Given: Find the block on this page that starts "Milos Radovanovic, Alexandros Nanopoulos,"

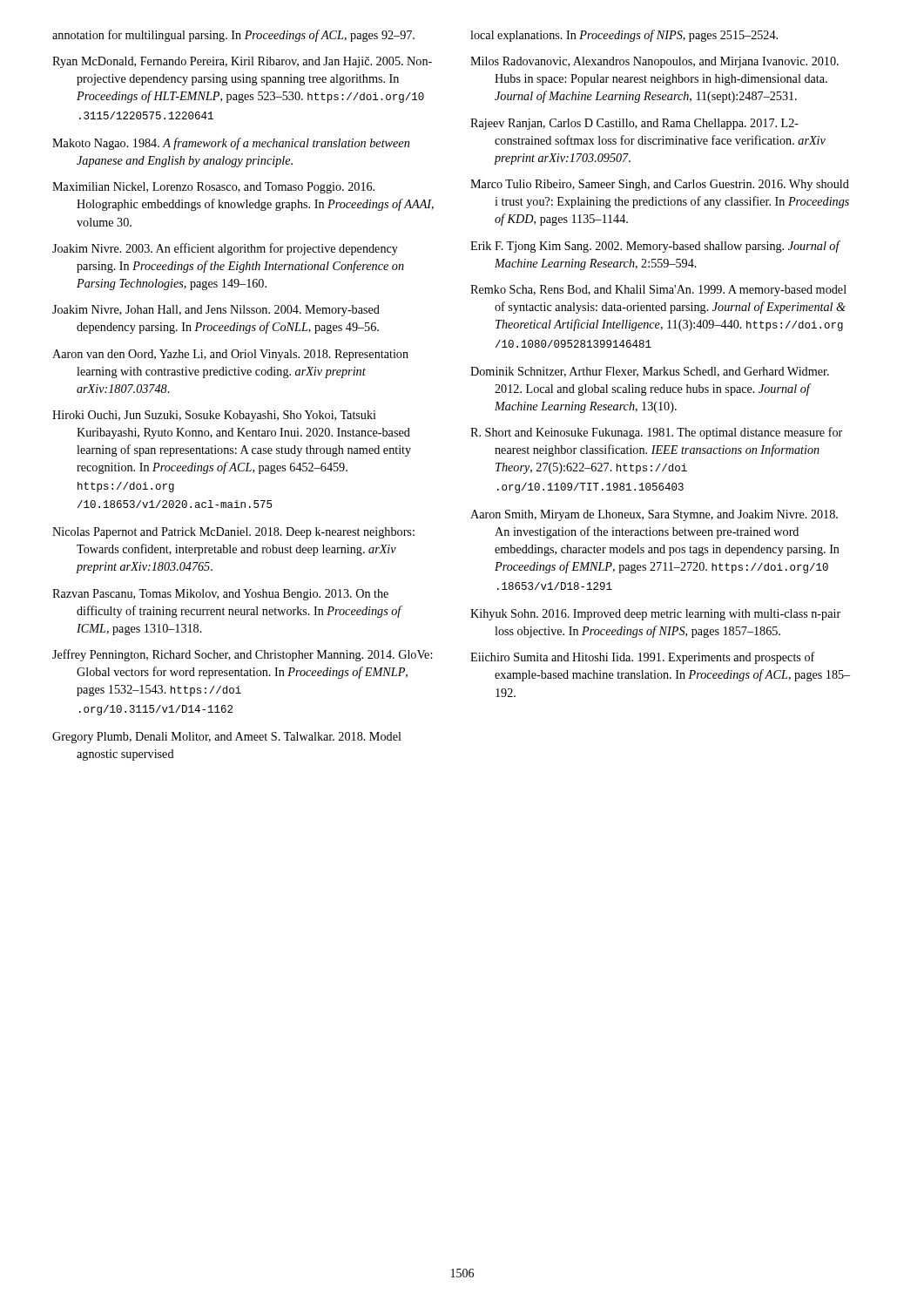Looking at the screenshot, I should click(655, 79).
